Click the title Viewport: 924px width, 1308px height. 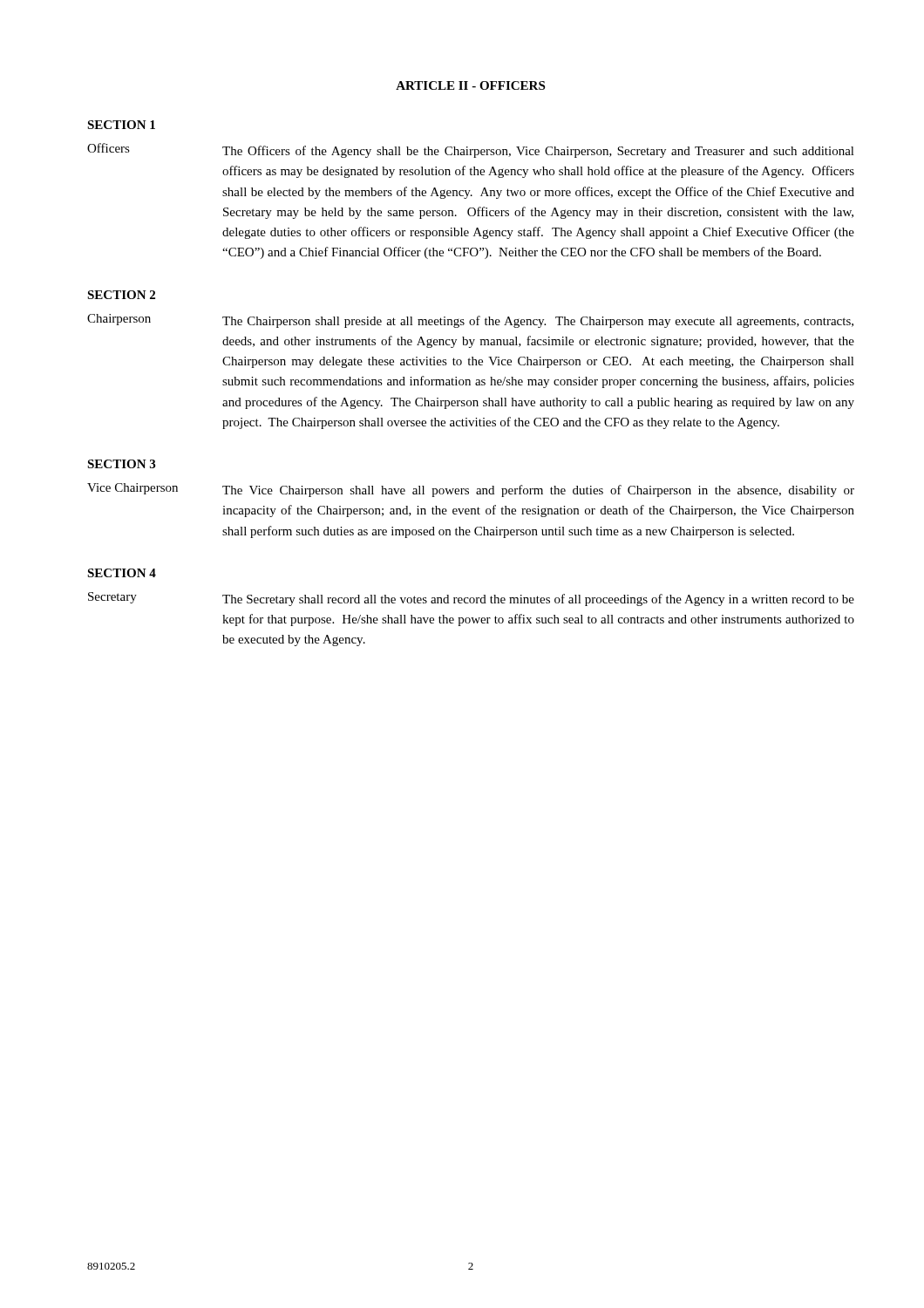(471, 85)
